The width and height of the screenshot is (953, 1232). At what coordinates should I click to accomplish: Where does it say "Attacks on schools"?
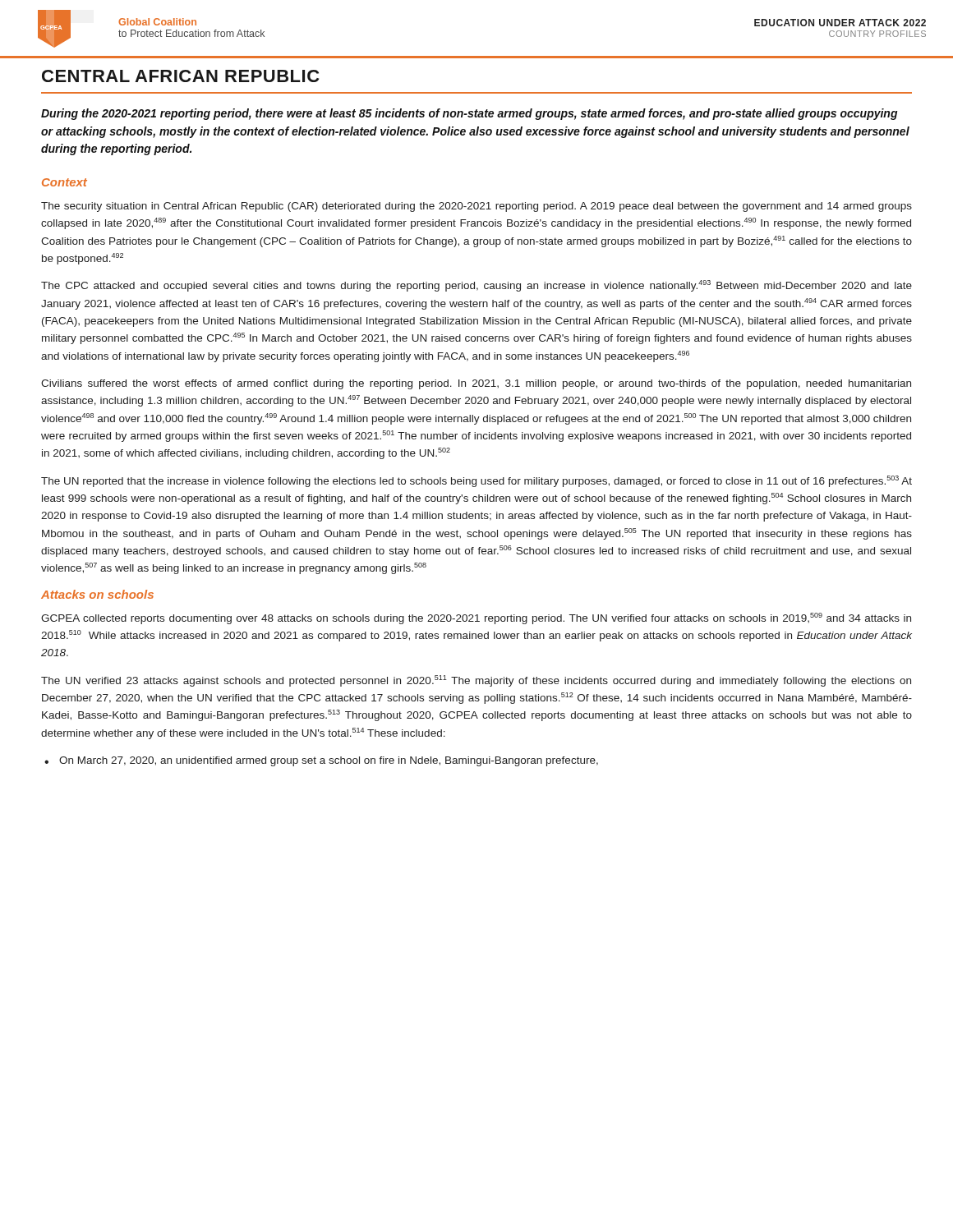[x=98, y=594]
